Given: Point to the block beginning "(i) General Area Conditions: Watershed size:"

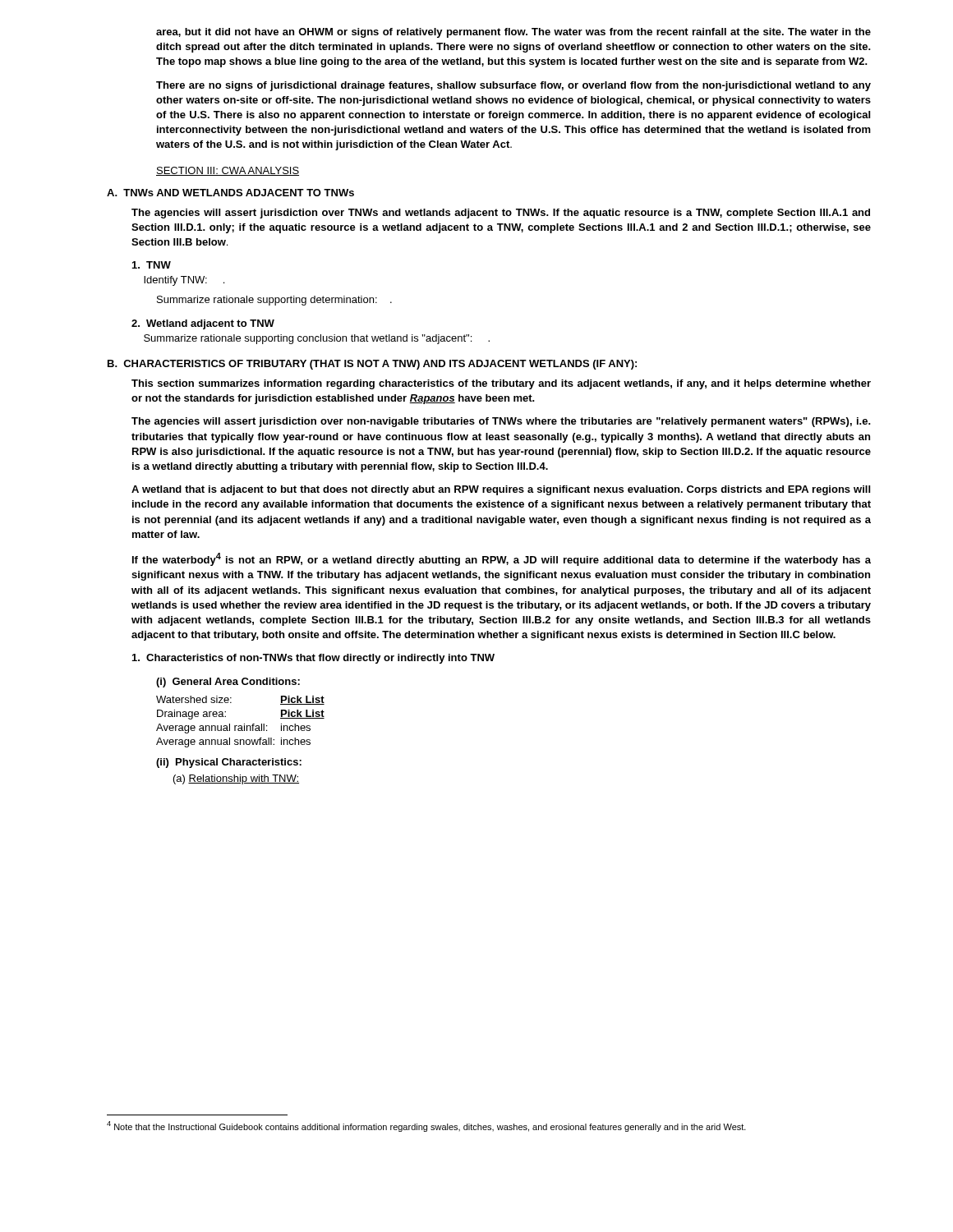Looking at the screenshot, I should pyautogui.click(x=228, y=683).
